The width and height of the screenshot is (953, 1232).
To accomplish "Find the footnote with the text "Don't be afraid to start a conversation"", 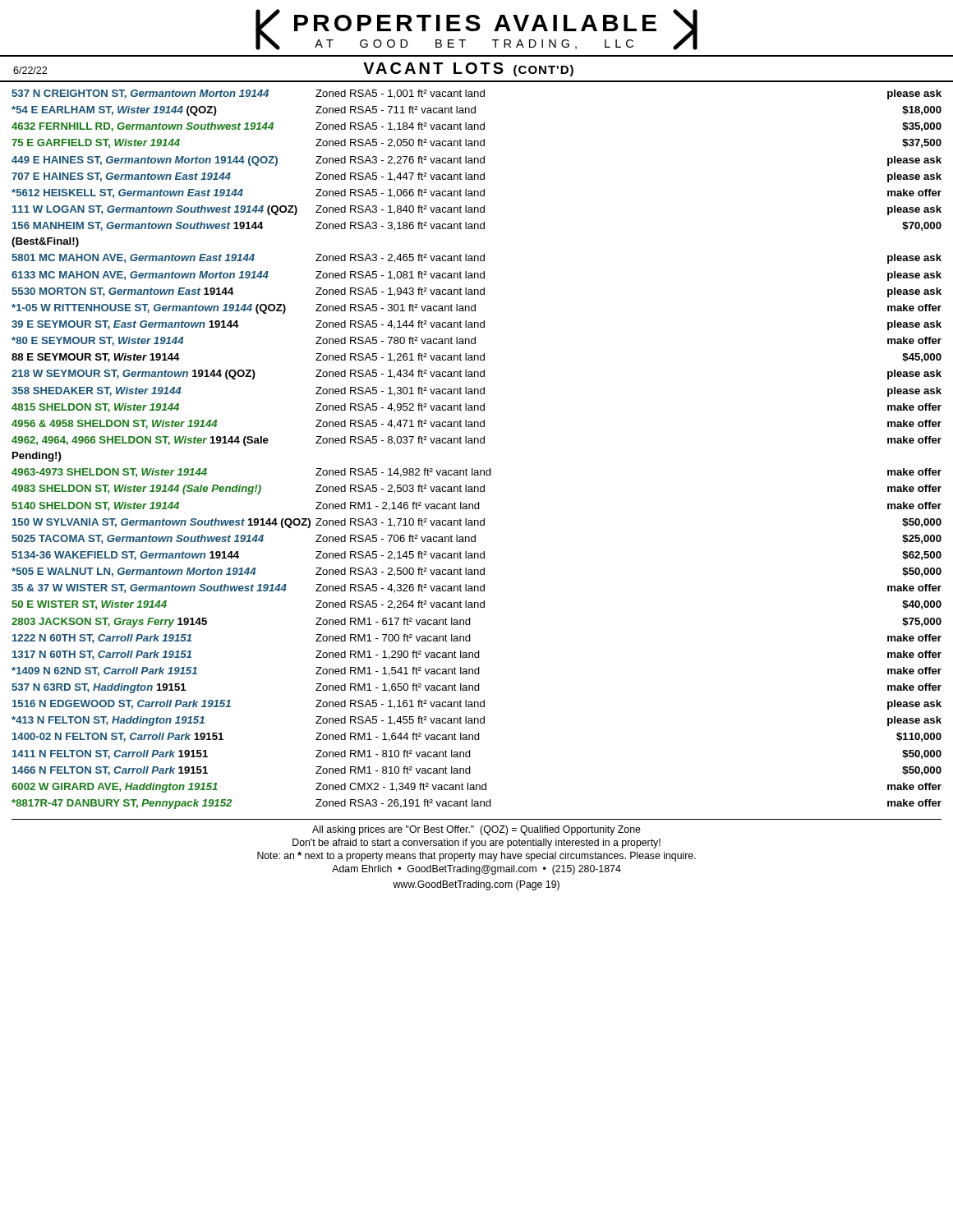I will point(476,843).
